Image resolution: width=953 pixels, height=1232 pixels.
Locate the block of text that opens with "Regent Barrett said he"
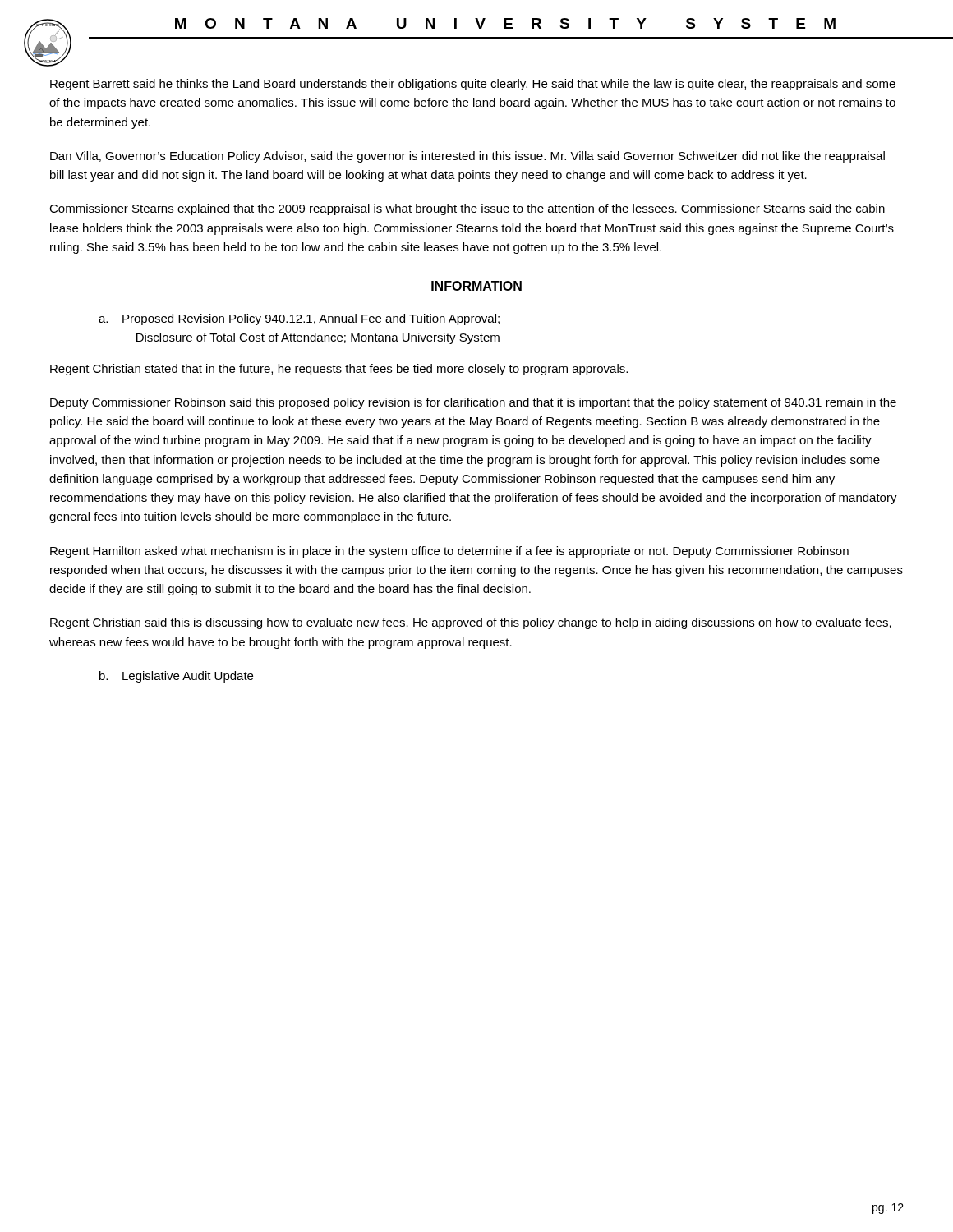(472, 102)
